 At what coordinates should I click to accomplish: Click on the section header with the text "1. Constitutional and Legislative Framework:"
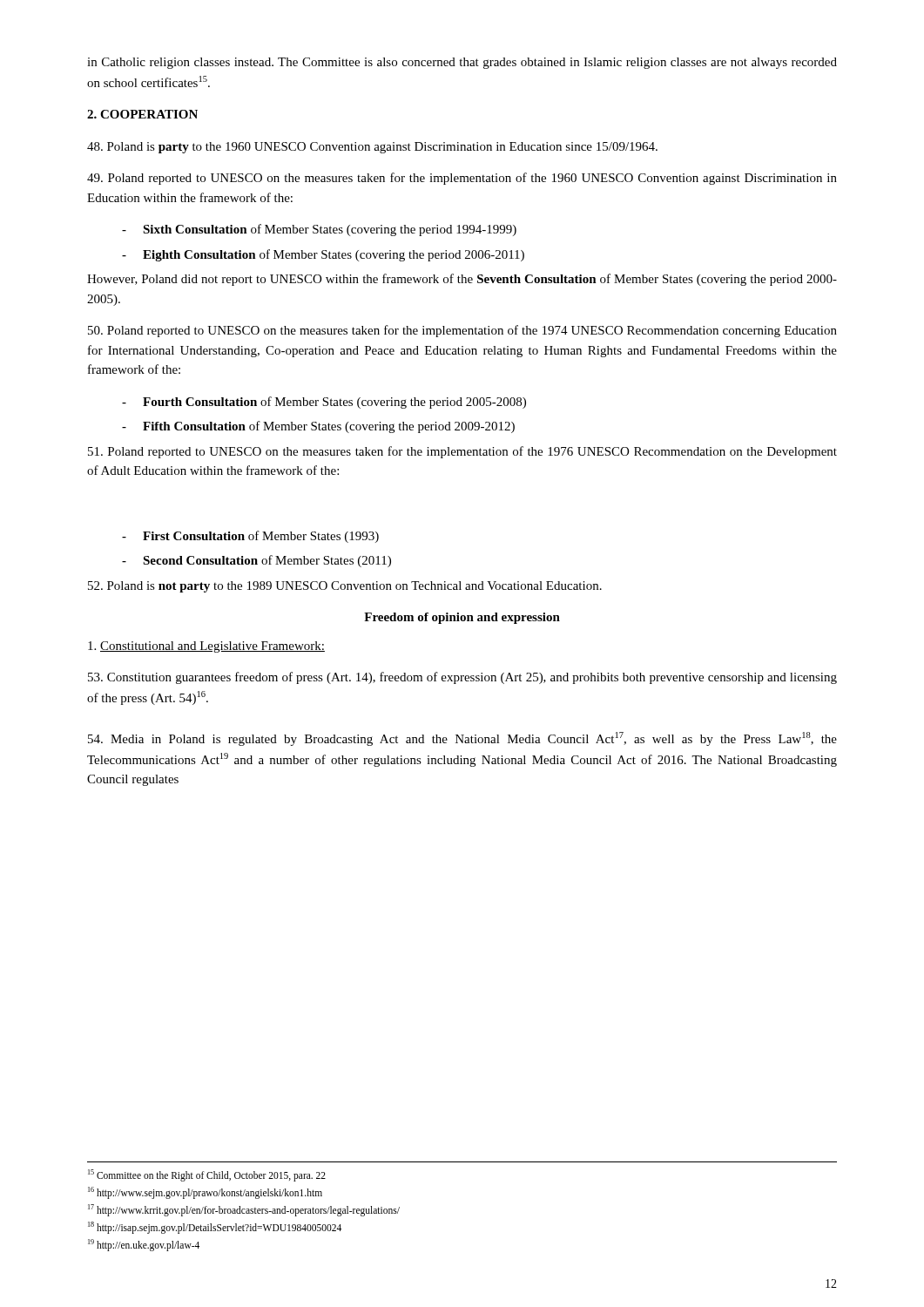pyautogui.click(x=206, y=647)
